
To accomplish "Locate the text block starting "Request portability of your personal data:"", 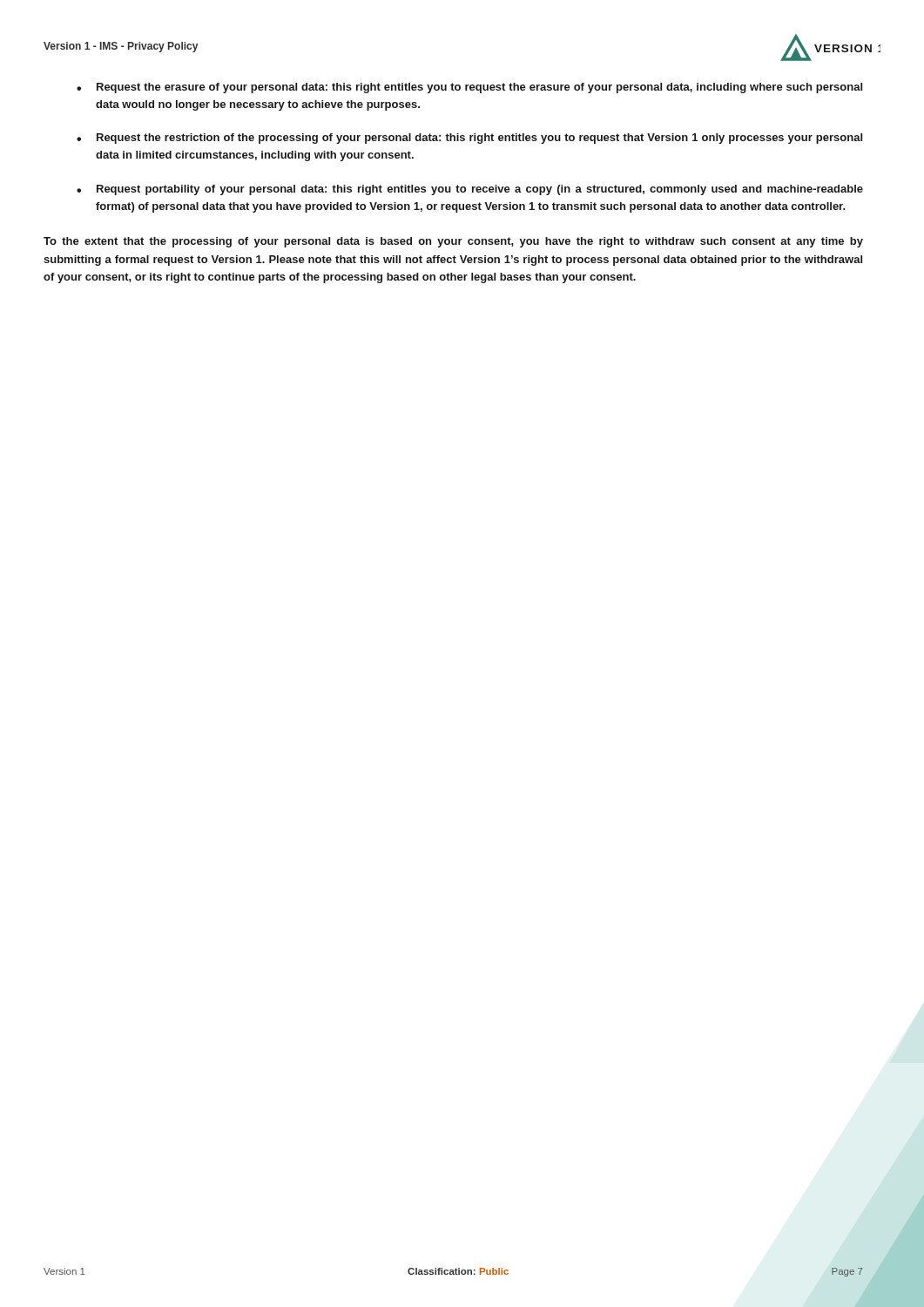I will [x=479, y=197].
